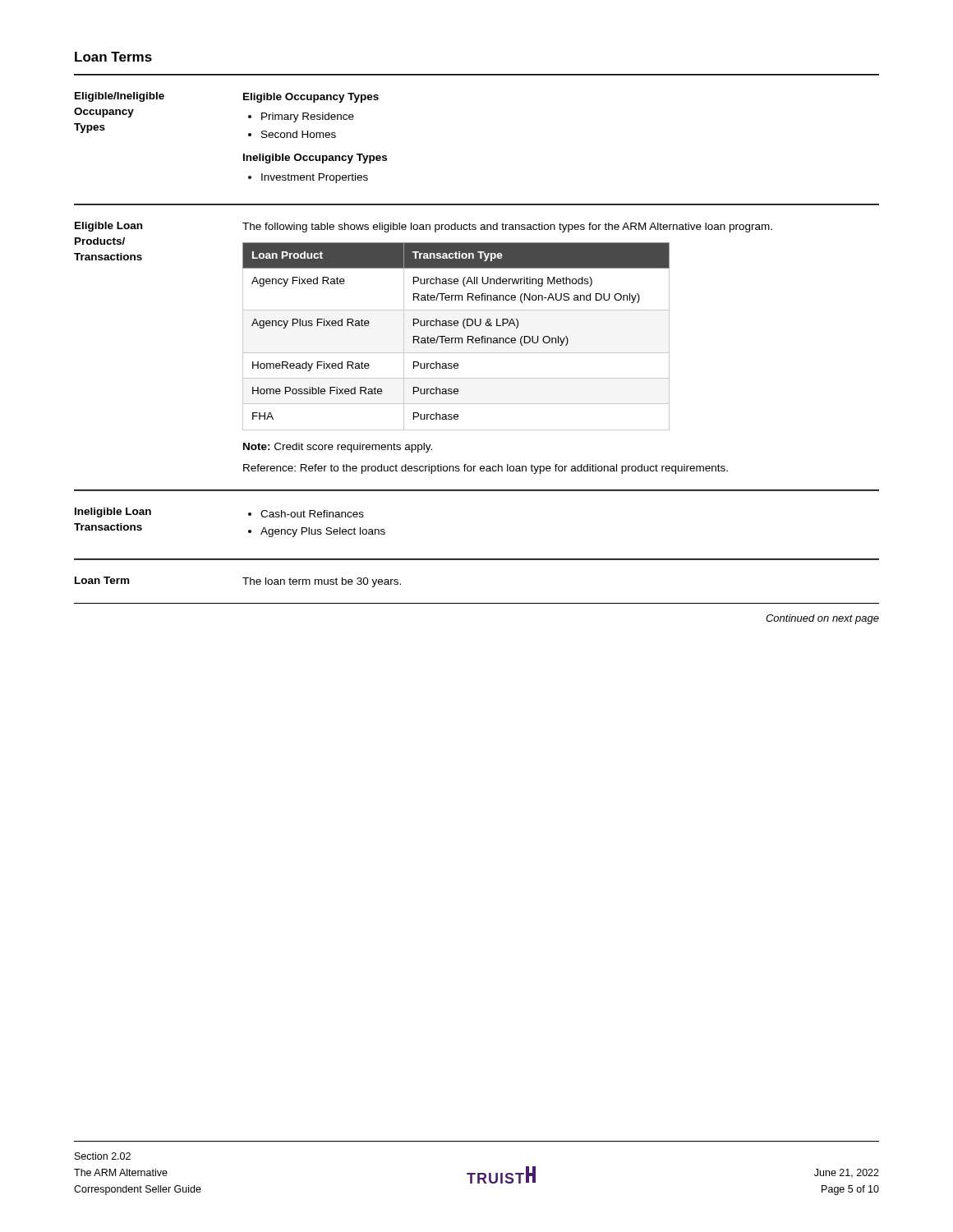
Task: Select the element starting "Agency Plus Select loans"
Action: coord(323,531)
